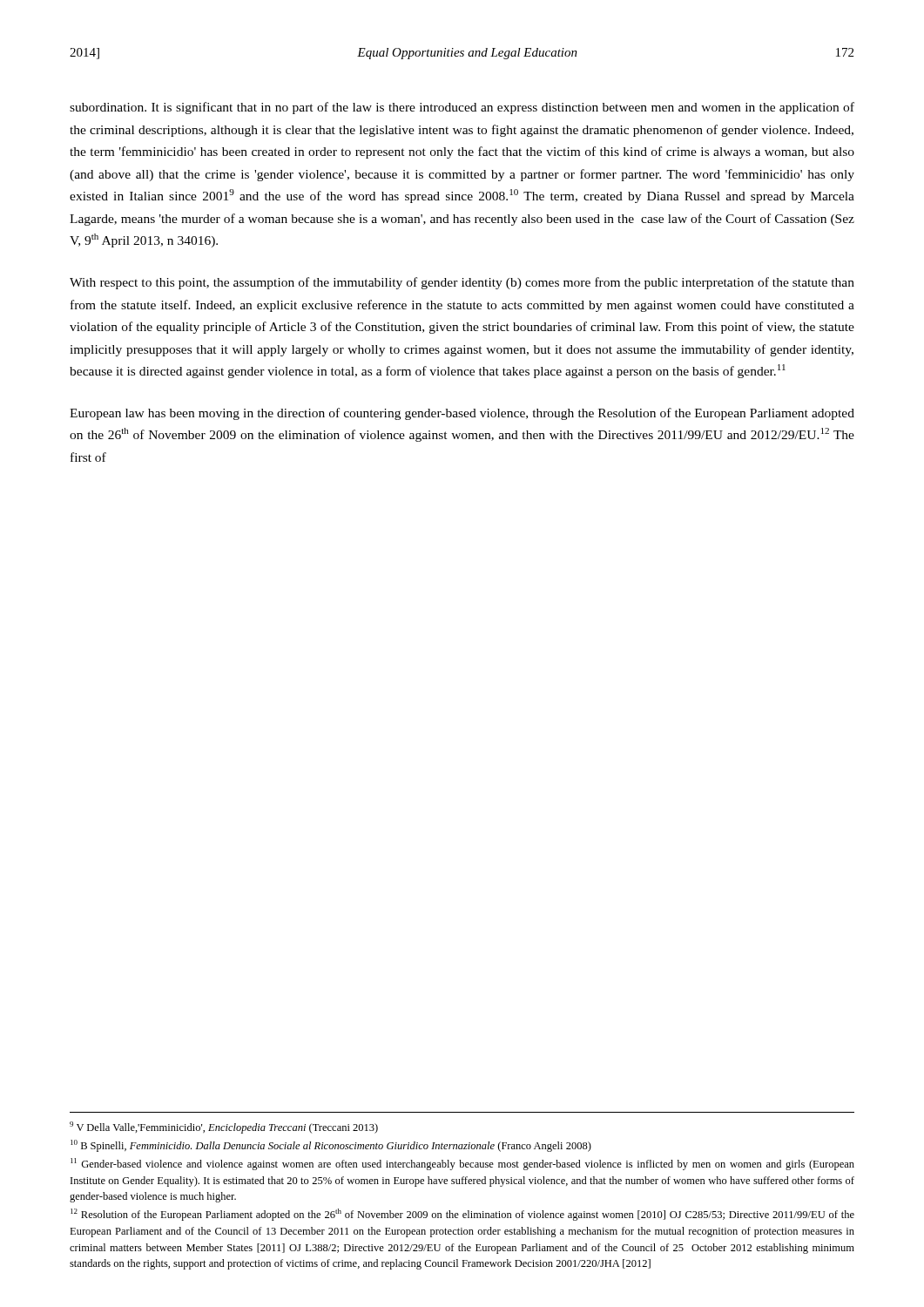The width and height of the screenshot is (924, 1307).
Task: Locate the block of text that opens with "9 V Della Valle,'Femminicidio', Enciclopedia"
Action: [224, 1127]
